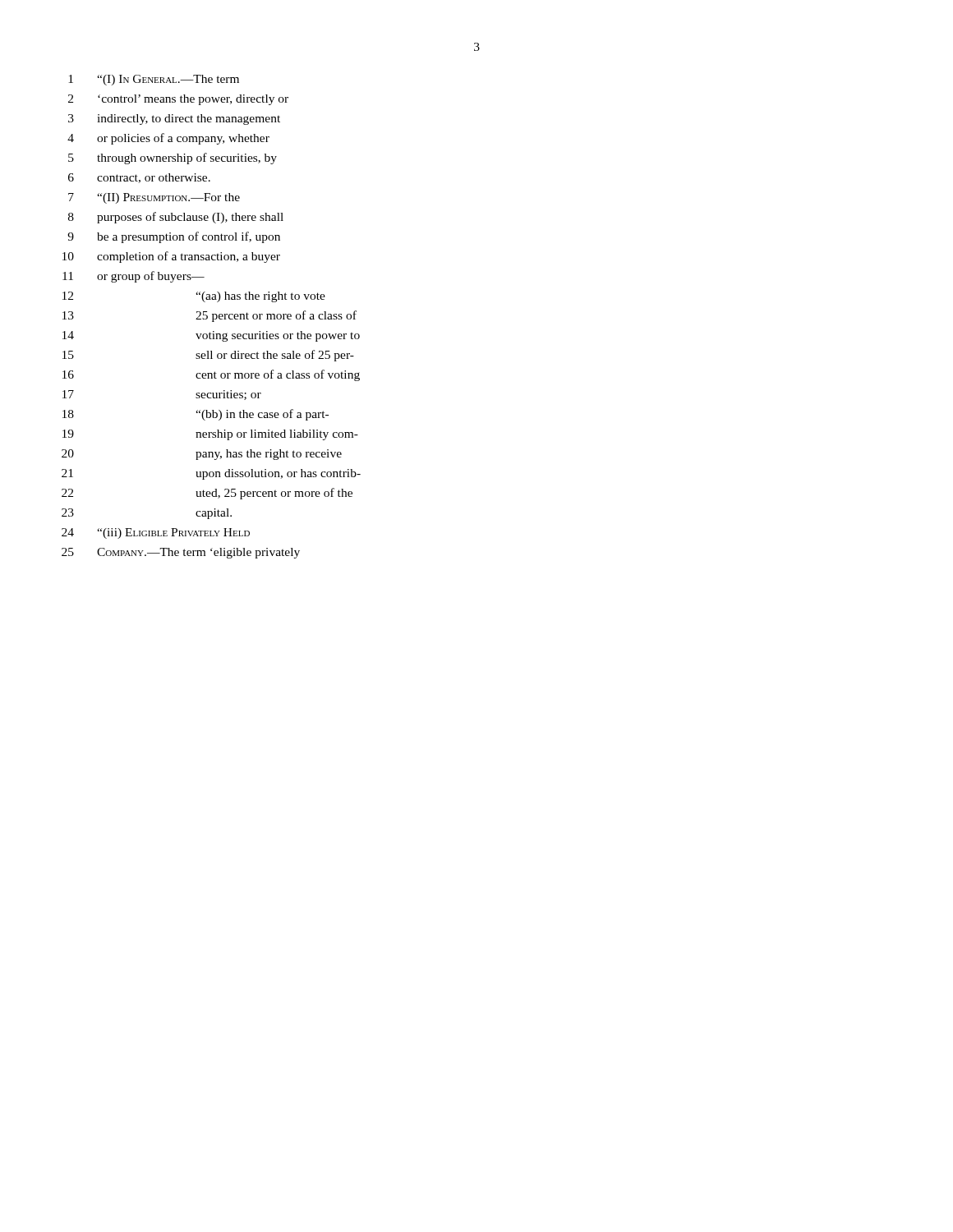Select the list item with the text "24 “(iii) Eligible"
The width and height of the screenshot is (953, 1232).
(156, 533)
